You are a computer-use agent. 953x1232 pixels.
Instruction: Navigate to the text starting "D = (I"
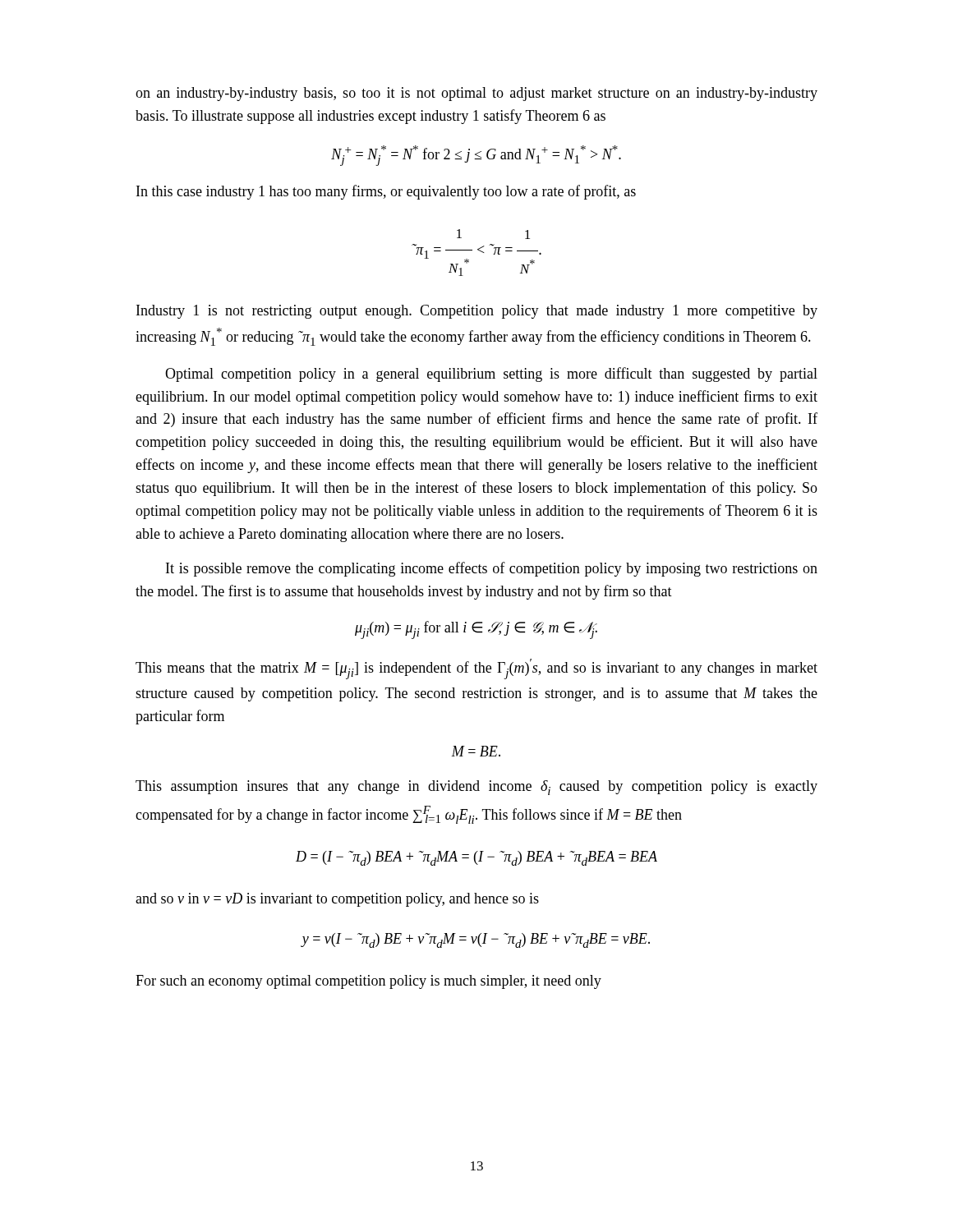(476, 858)
